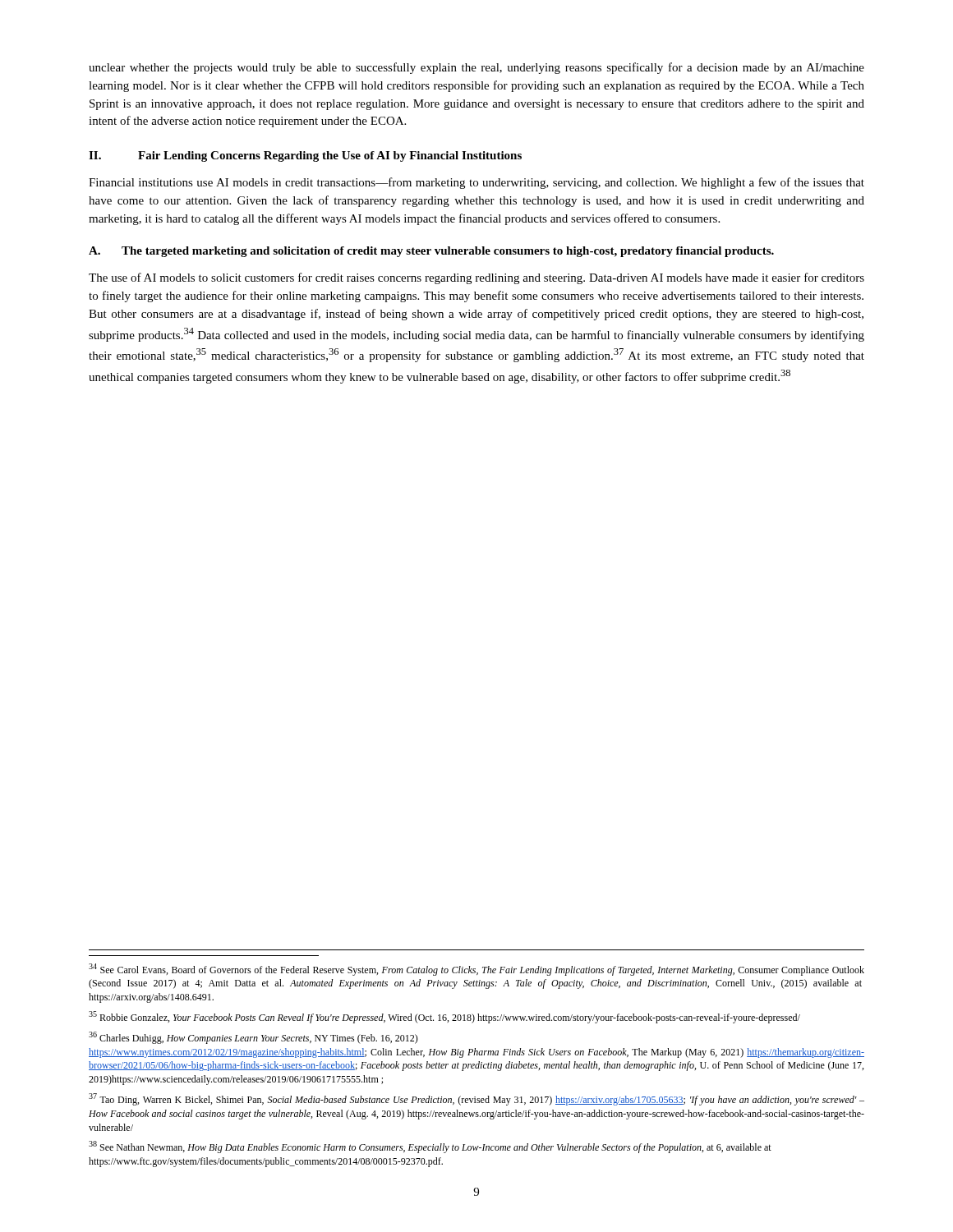This screenshot has width=953, height=1232.
Task: Where is the passage that starts "34 See Carol Evans, Board"?
Action: click(x=476, y=982)
